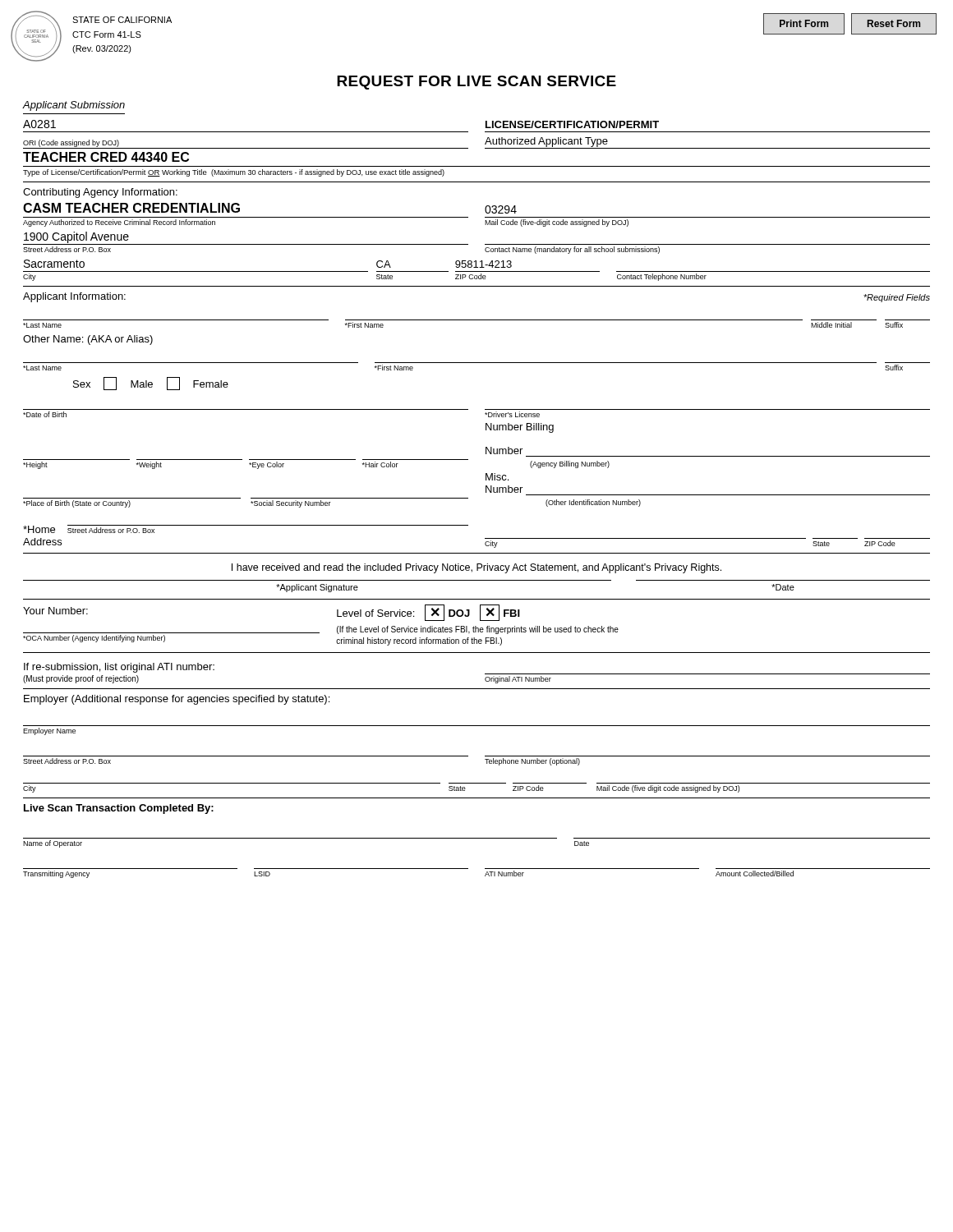Image resolution: width=953 pixels, height=1232 pixels.
Task: Select the logo
Action: 39,38
